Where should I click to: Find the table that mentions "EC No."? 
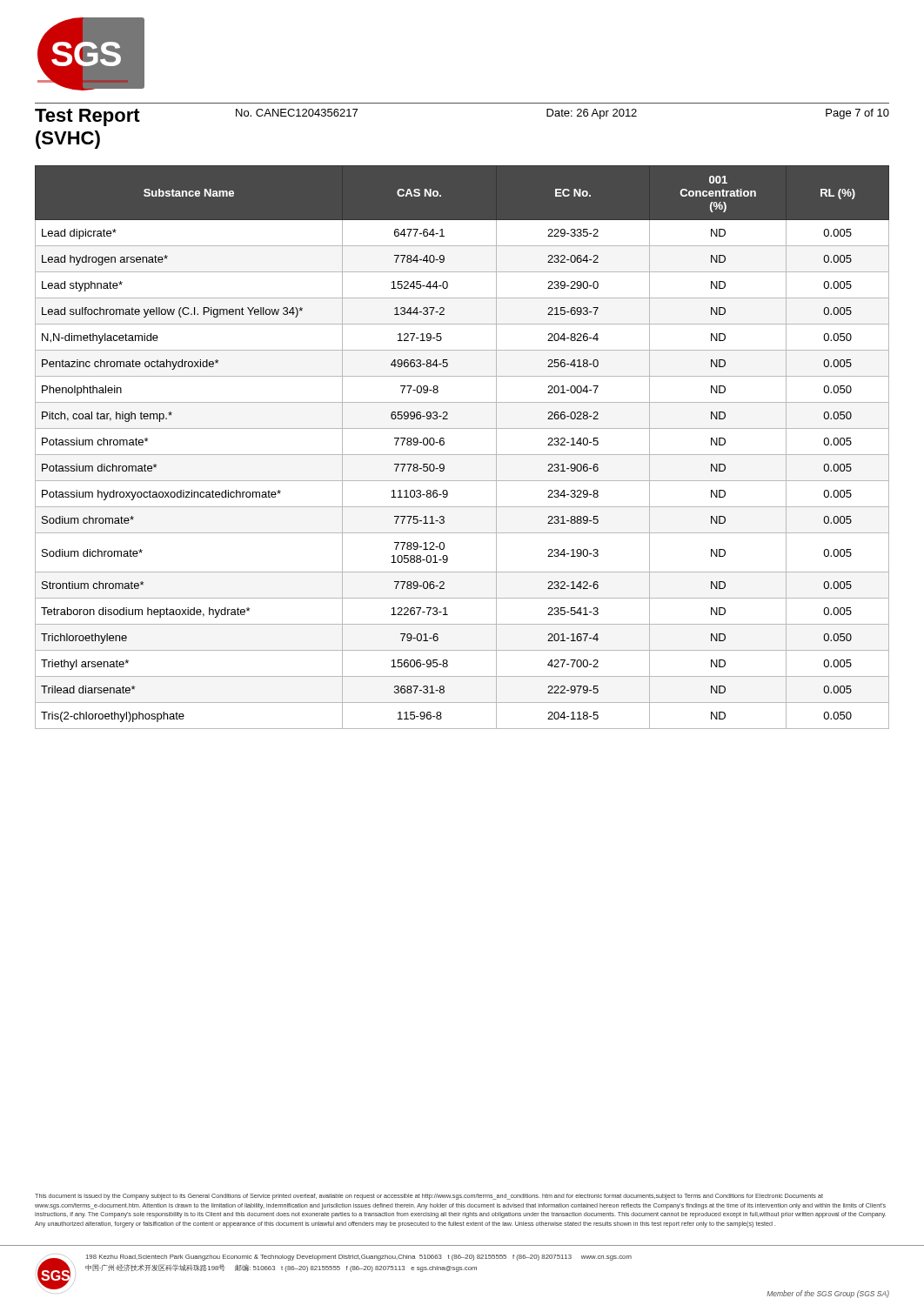462,447
